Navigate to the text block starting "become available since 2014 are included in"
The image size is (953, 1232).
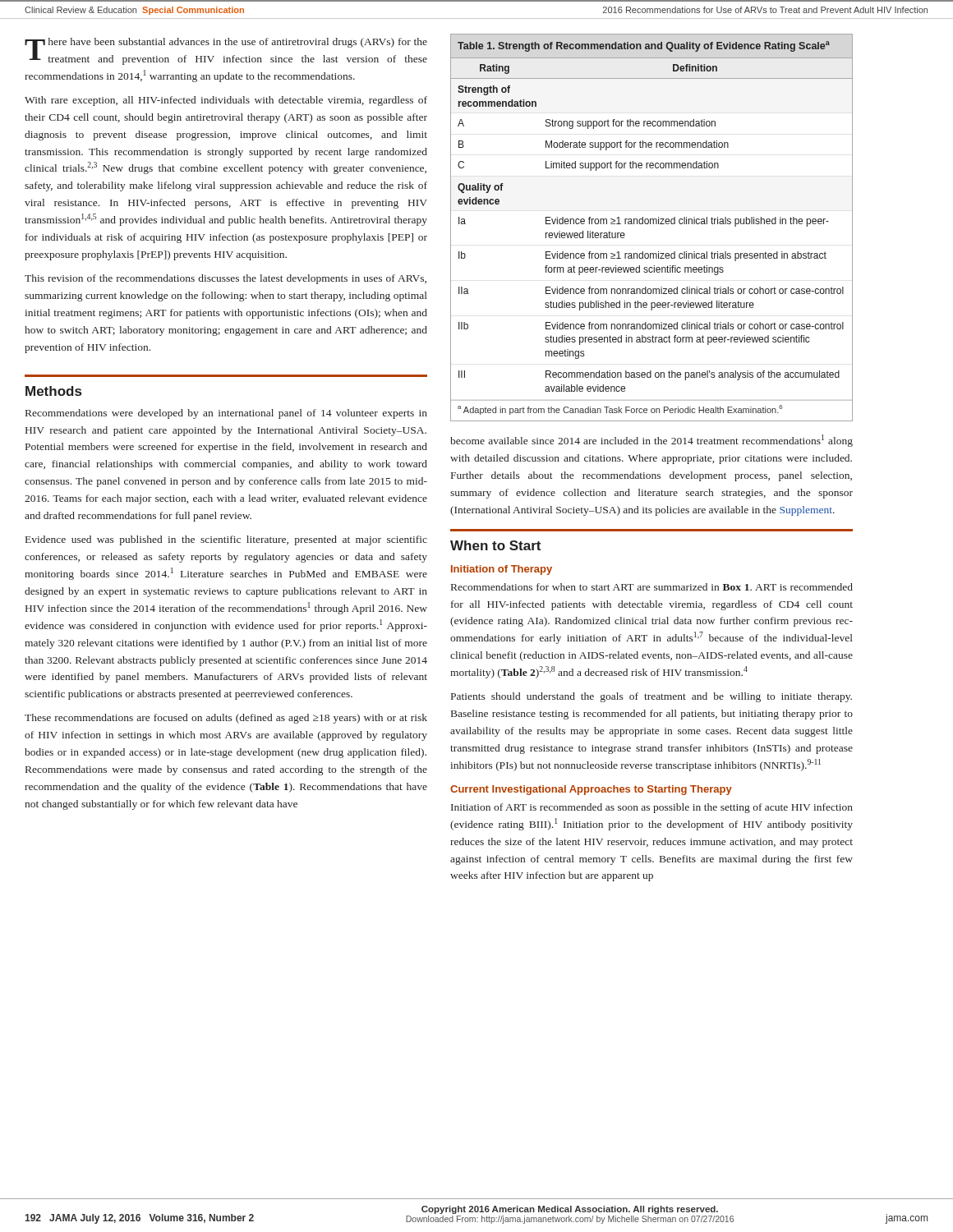pyautogui.click(x=651, y=476)
